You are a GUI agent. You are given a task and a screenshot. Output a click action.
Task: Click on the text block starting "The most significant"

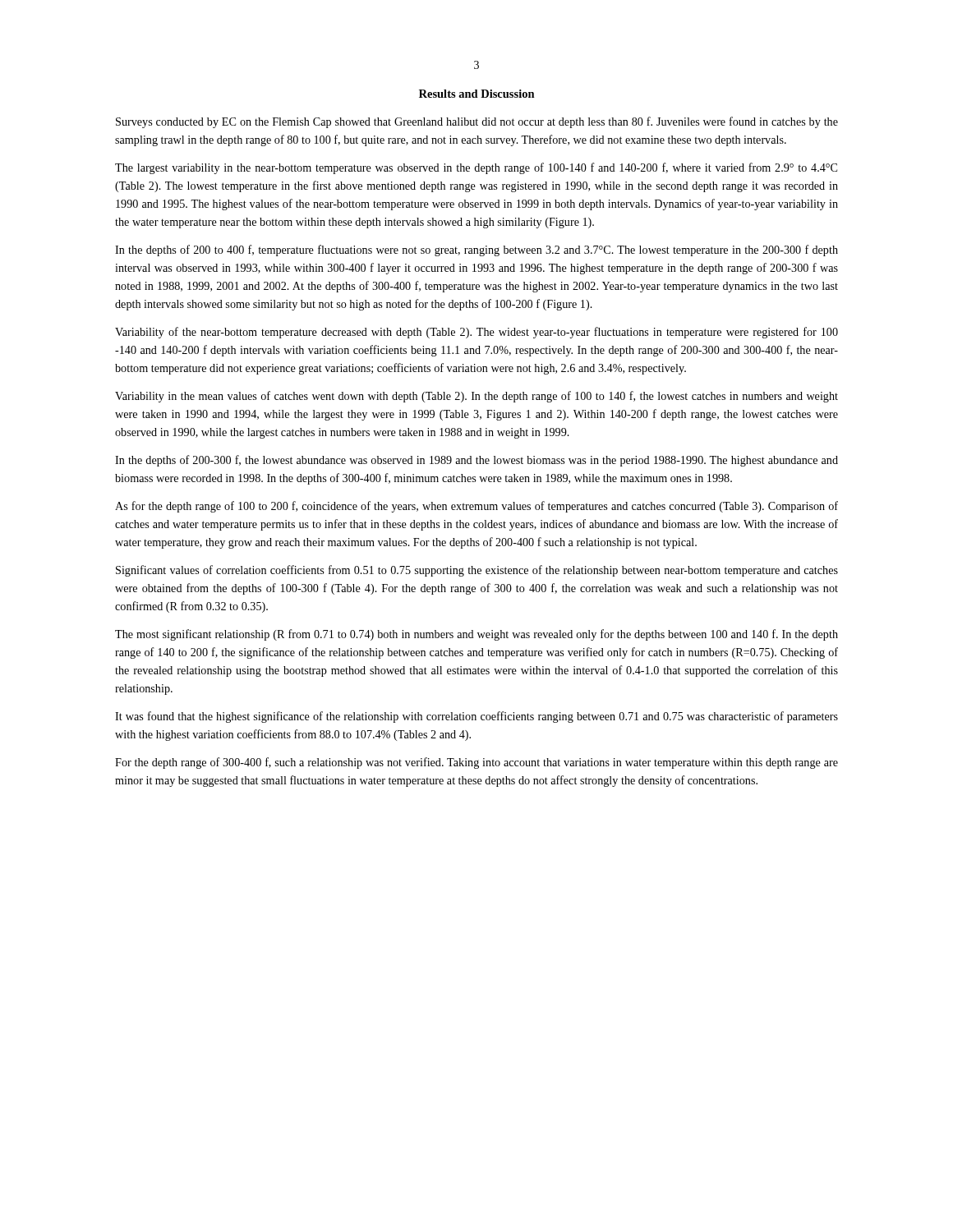476,661
